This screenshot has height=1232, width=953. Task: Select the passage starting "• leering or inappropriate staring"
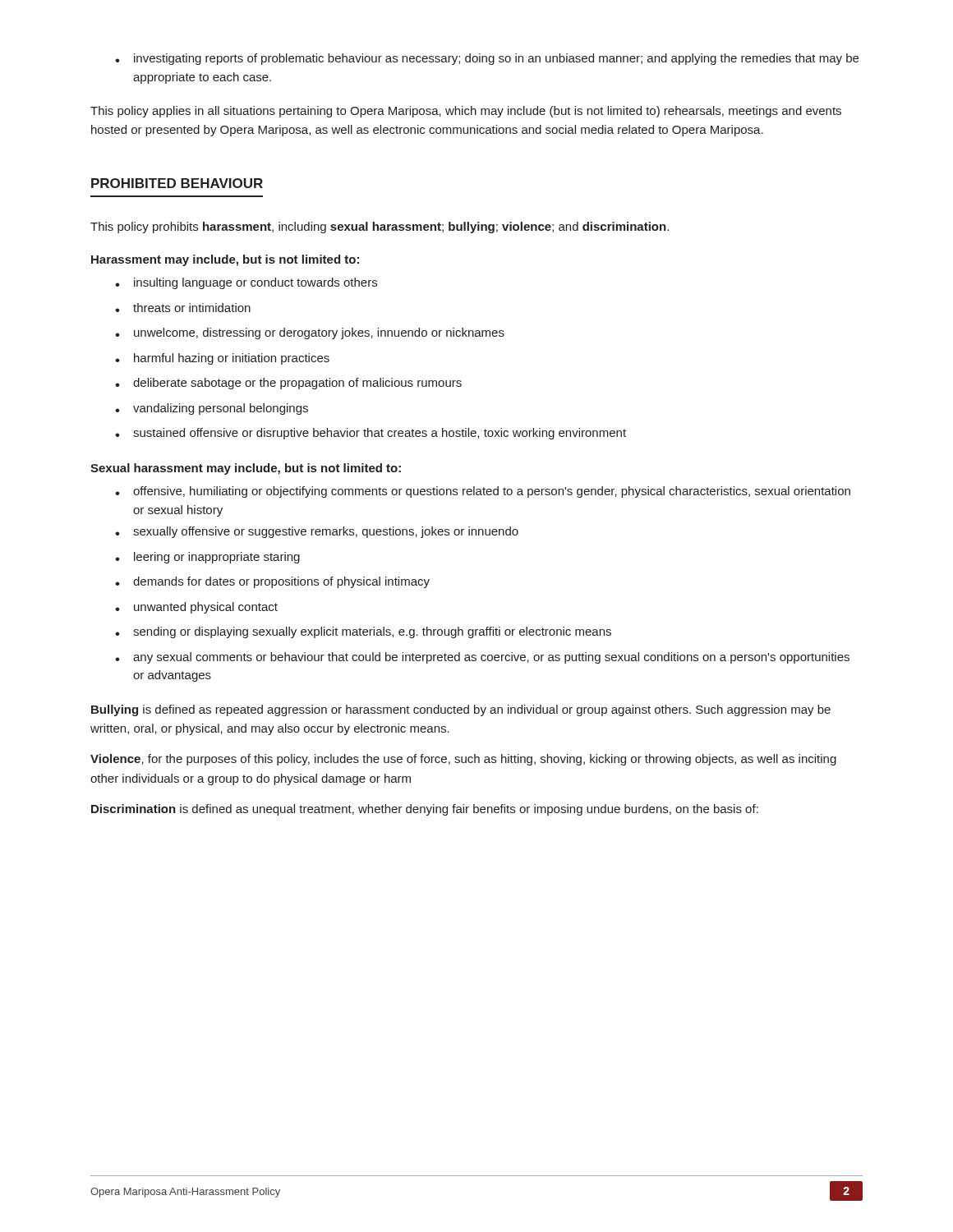[207, 558]
